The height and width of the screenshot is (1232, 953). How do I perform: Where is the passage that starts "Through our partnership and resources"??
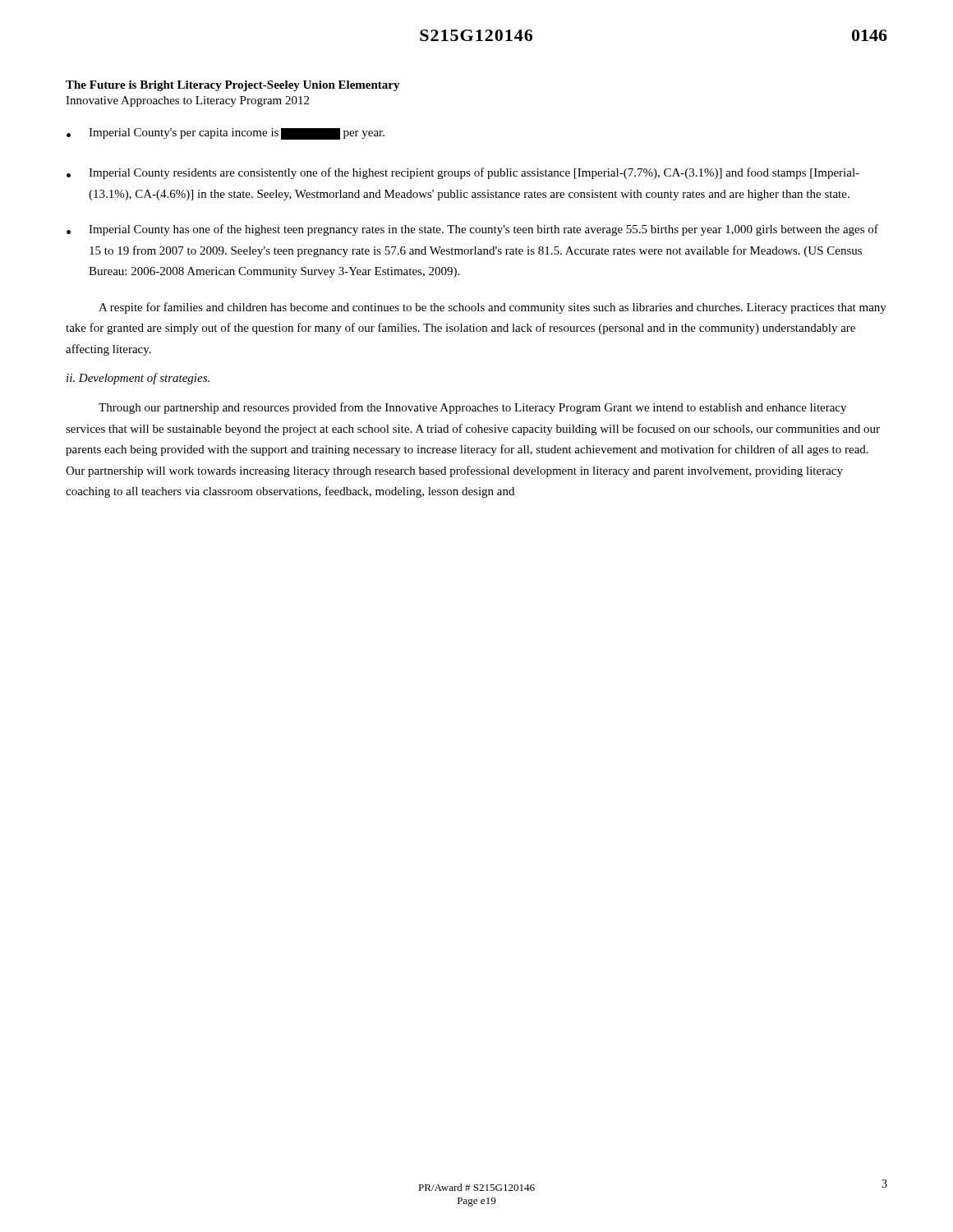(473, 449)
